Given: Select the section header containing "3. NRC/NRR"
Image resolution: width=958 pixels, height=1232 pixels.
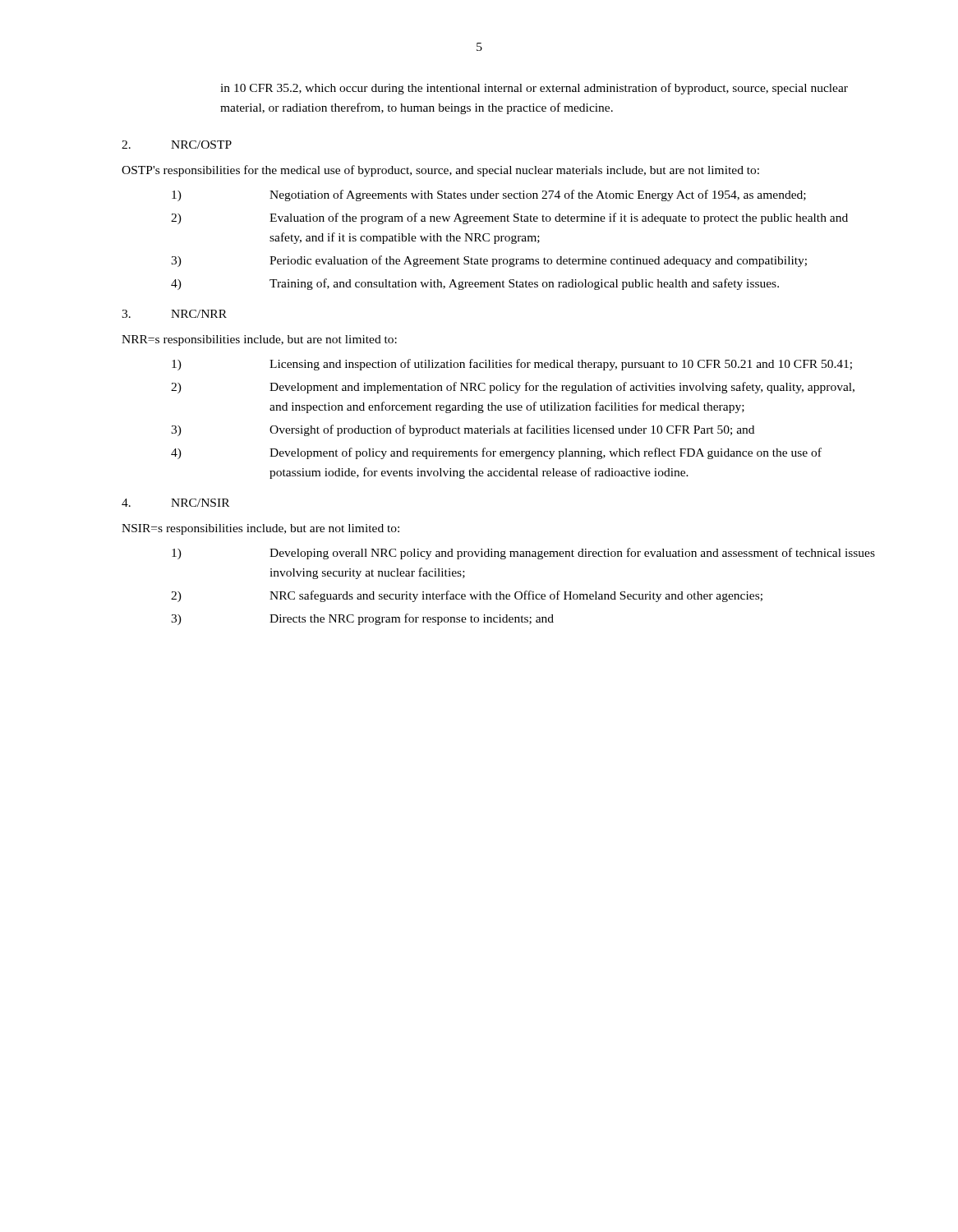Looking at the screenshot, I should (174, 314).
